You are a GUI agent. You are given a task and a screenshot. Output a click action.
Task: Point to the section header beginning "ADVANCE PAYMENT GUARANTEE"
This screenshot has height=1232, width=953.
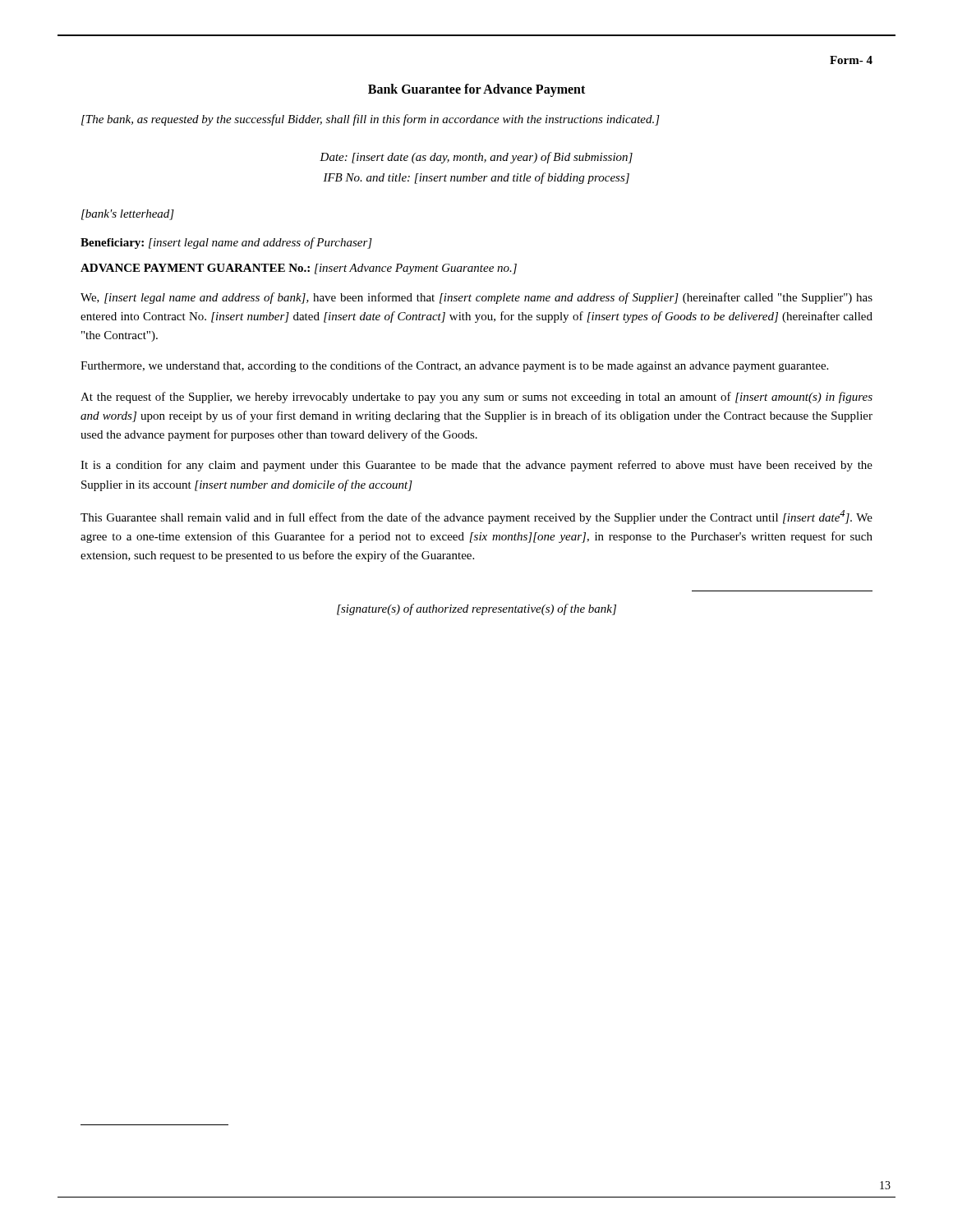[299, 267]
